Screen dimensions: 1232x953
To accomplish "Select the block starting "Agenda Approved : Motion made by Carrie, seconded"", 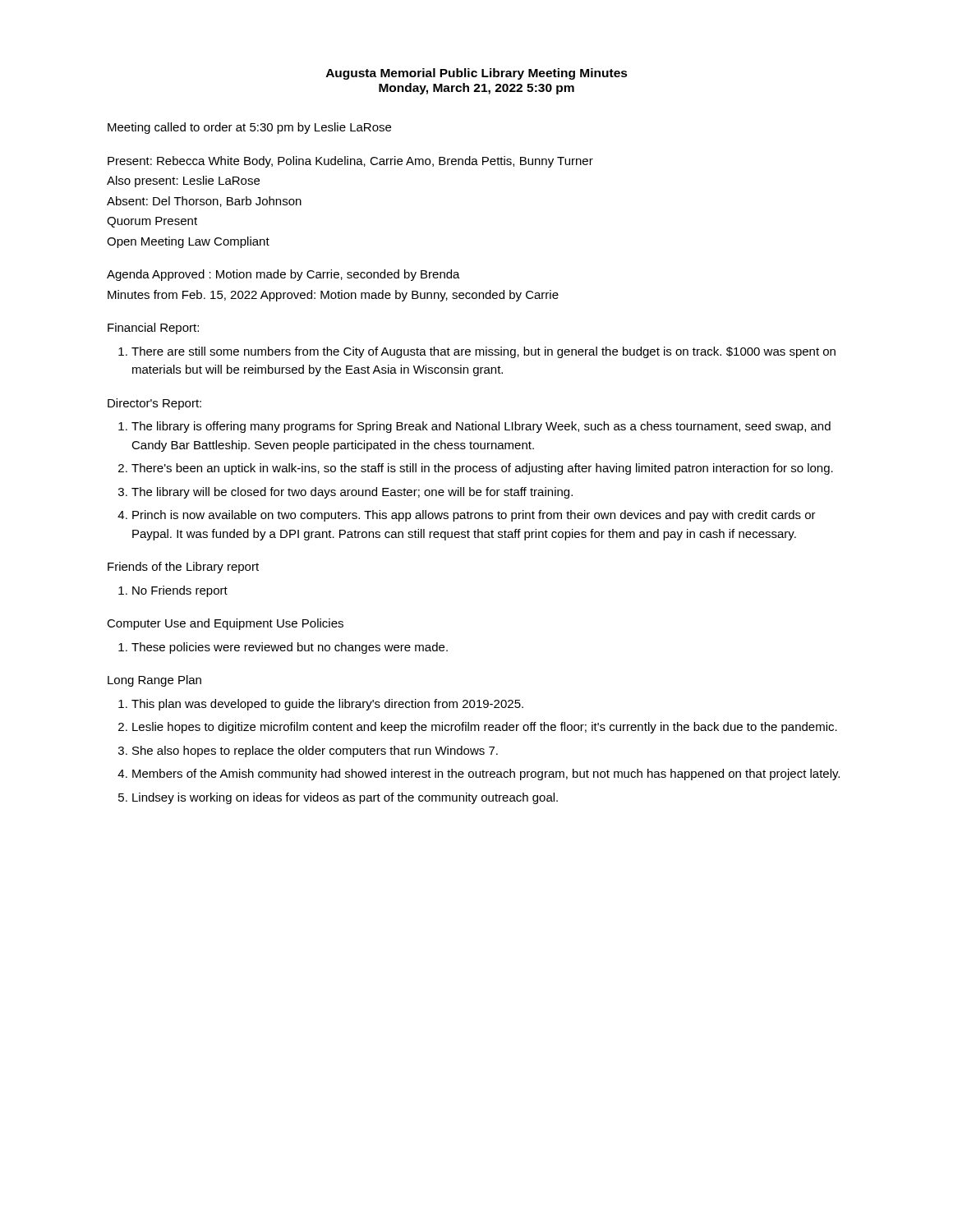I will (476, 285).
